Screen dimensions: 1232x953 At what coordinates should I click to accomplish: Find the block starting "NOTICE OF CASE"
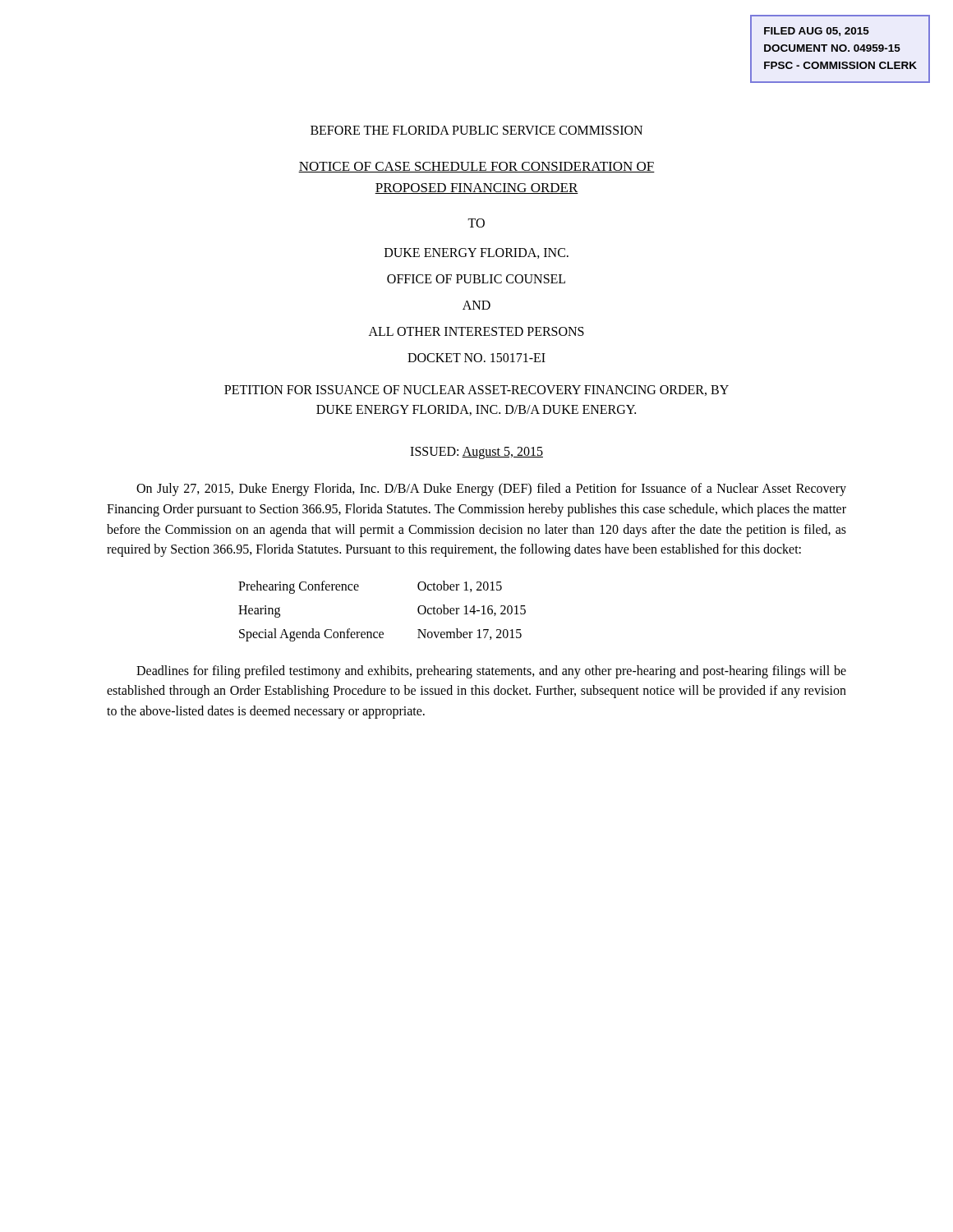476,177
